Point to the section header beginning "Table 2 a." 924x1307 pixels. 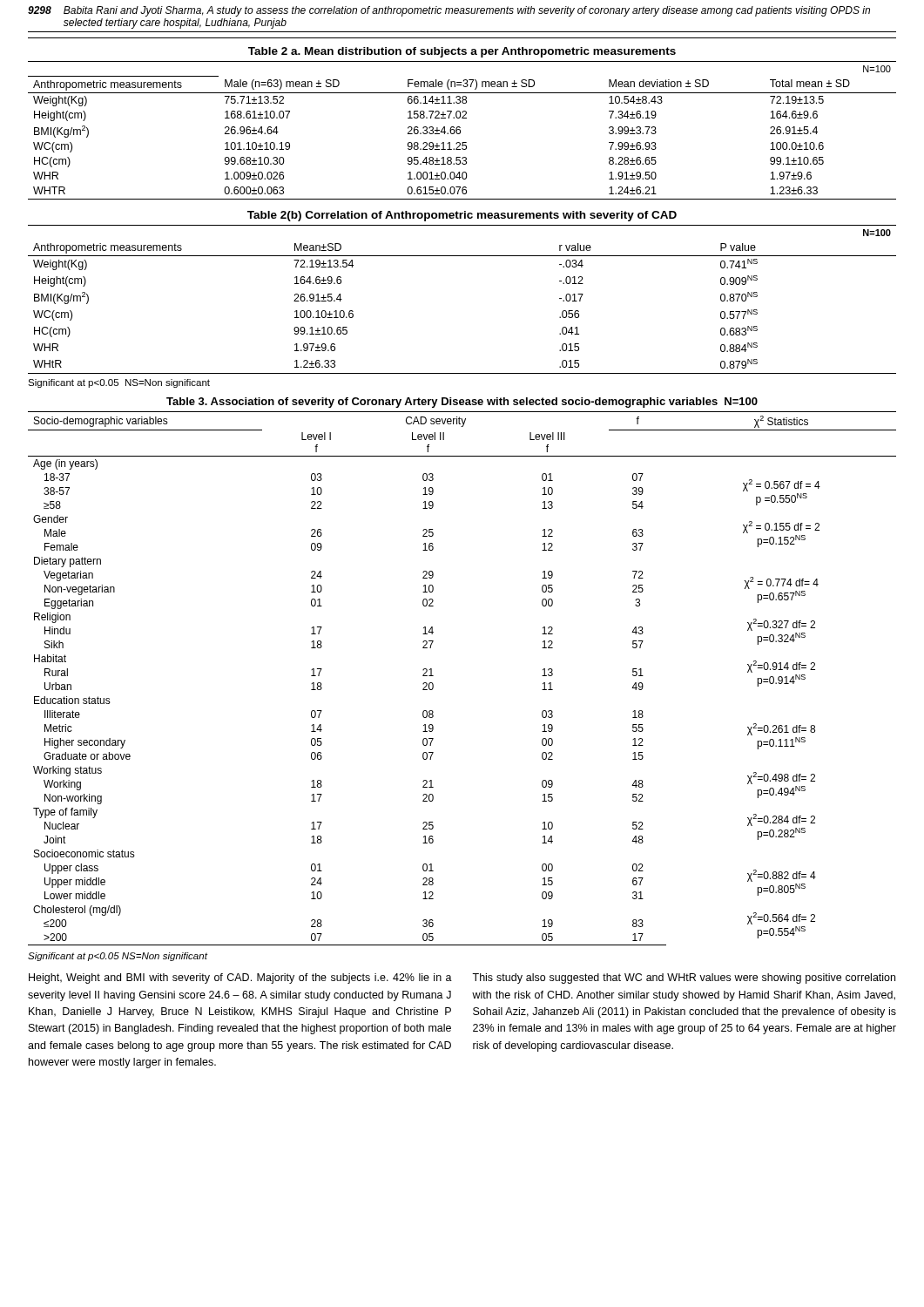click(x=462, y=51)
